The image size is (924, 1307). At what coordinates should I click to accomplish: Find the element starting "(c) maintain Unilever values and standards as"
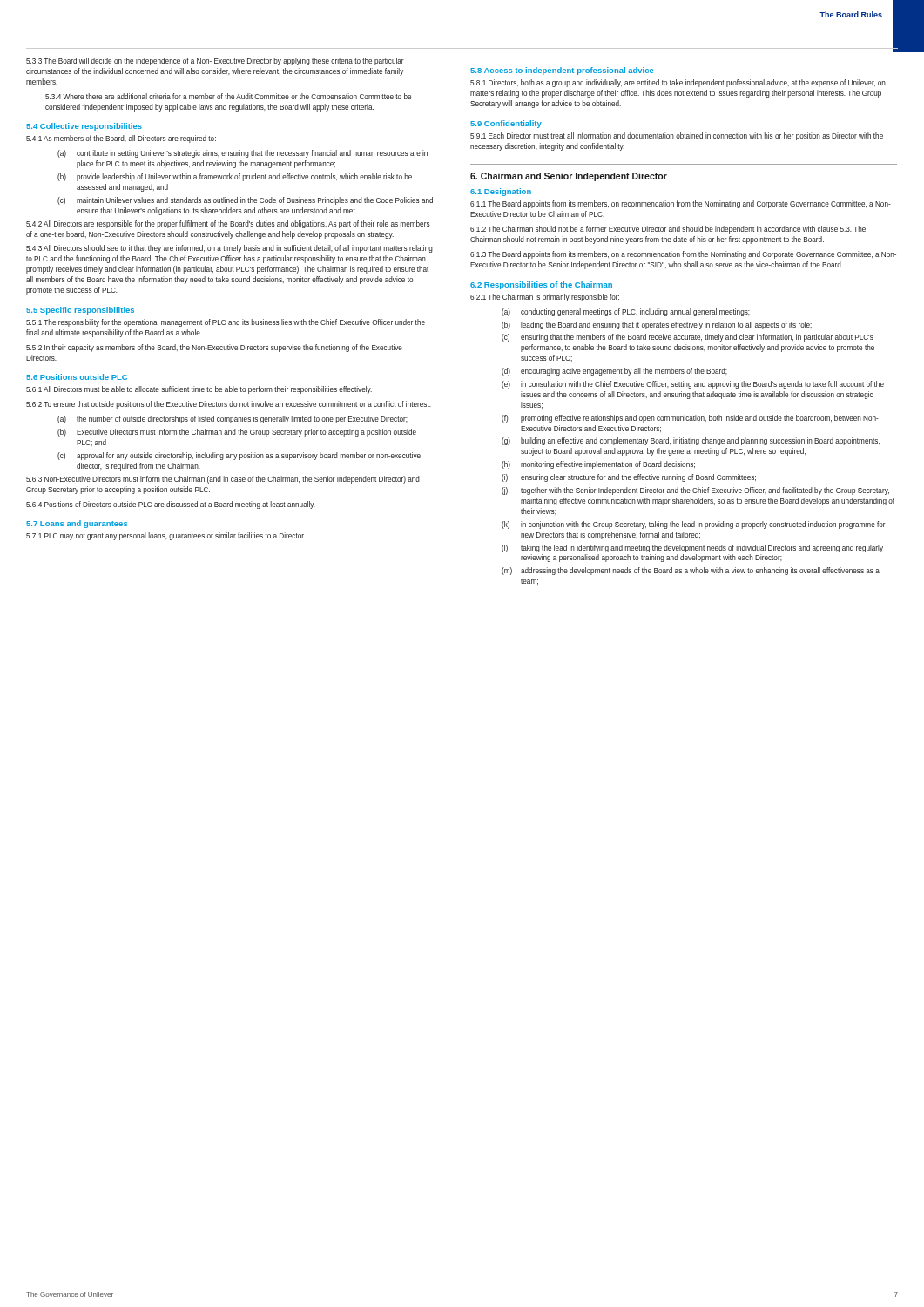(246, 206)
